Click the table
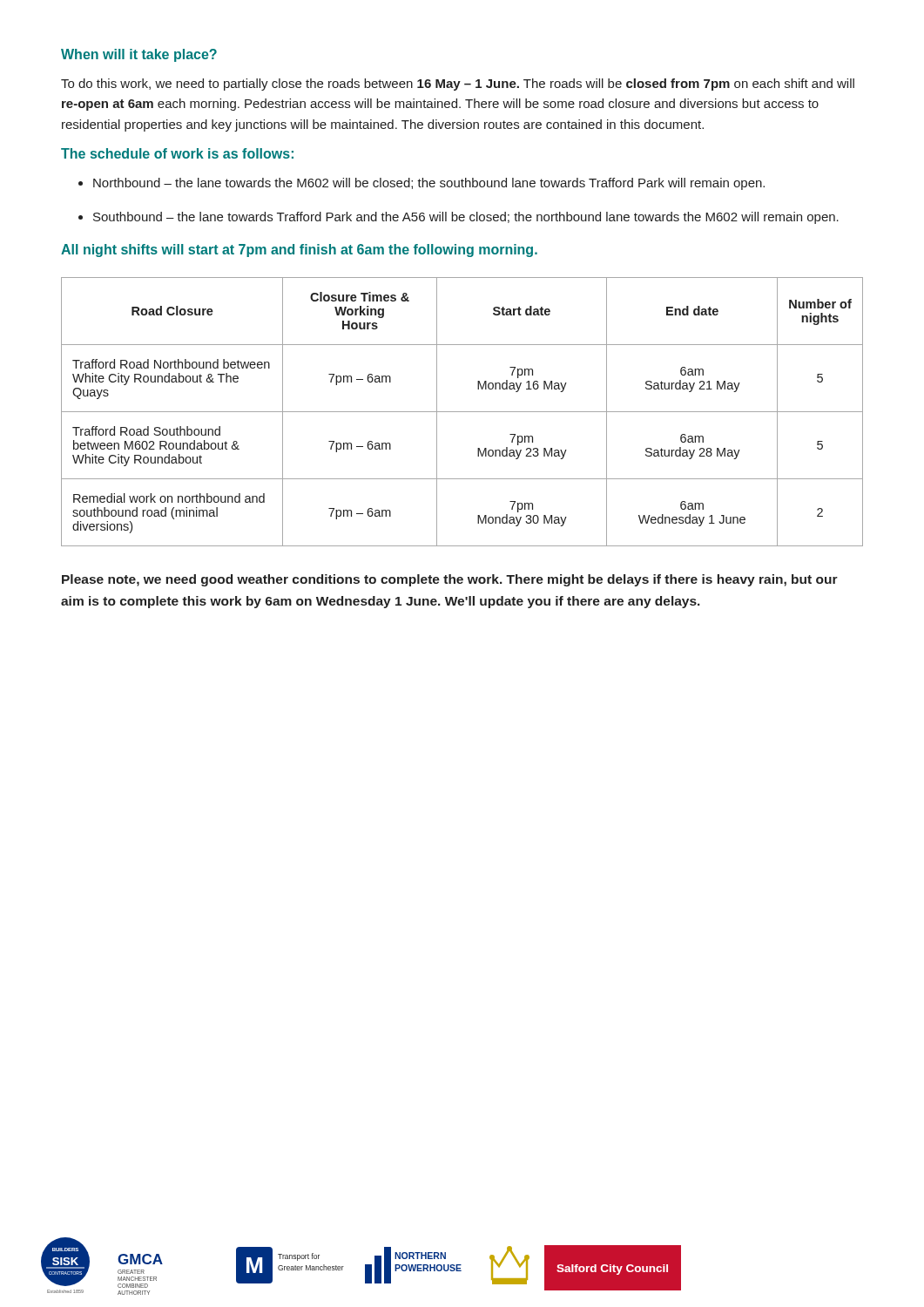 (462, 412)
